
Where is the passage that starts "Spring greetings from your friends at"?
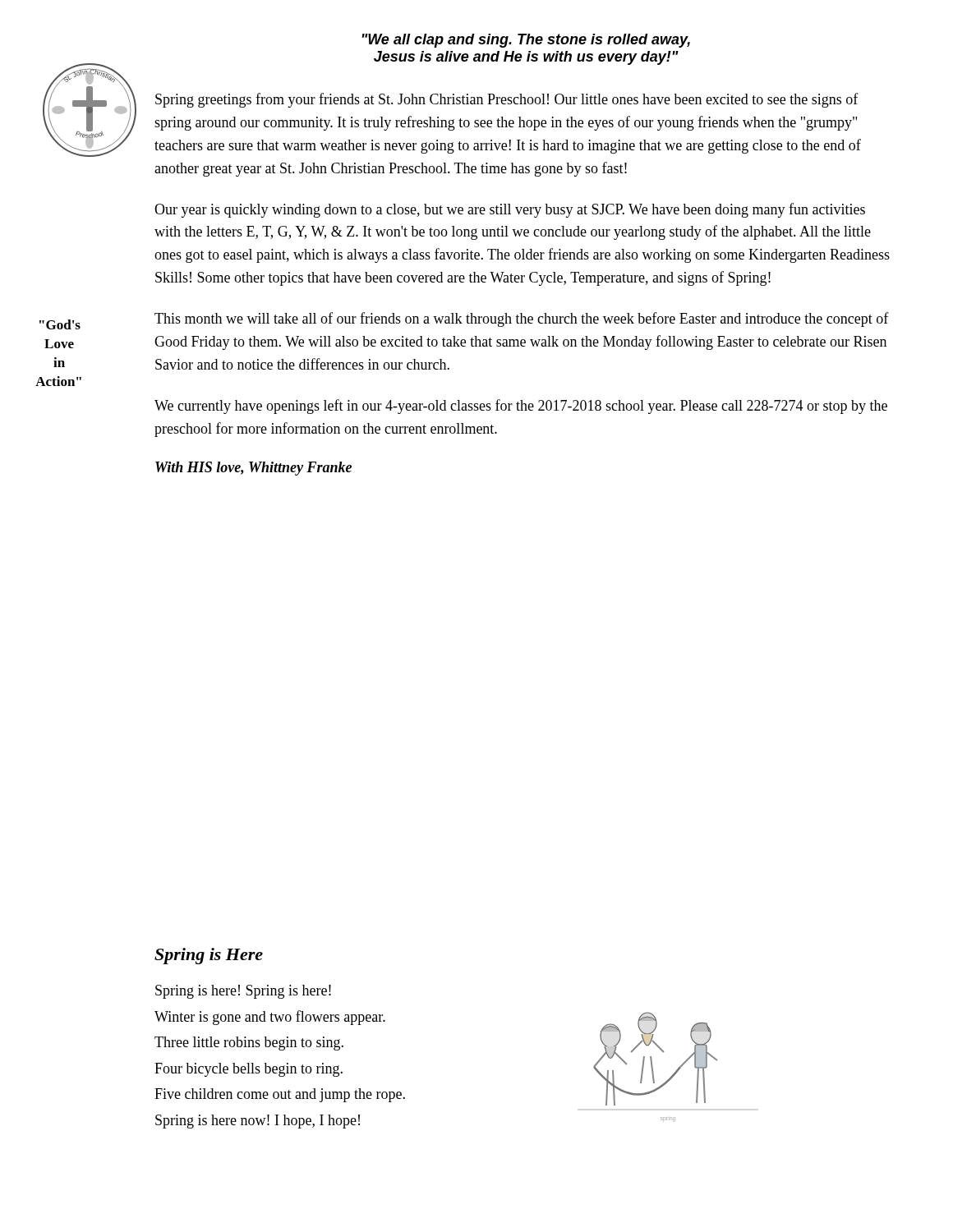pos(508,134)
